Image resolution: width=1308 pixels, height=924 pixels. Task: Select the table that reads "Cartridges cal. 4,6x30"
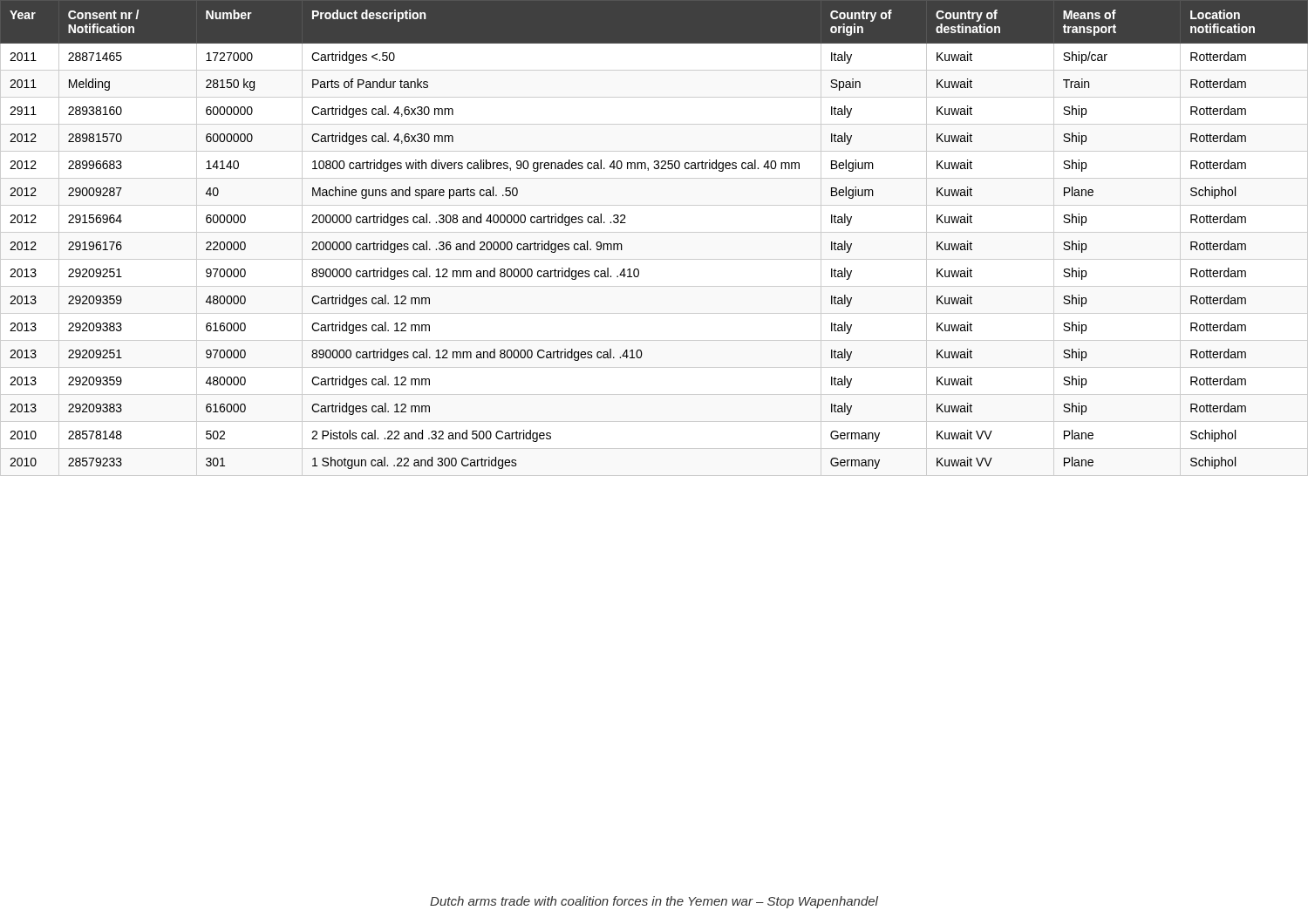point(654,238)
